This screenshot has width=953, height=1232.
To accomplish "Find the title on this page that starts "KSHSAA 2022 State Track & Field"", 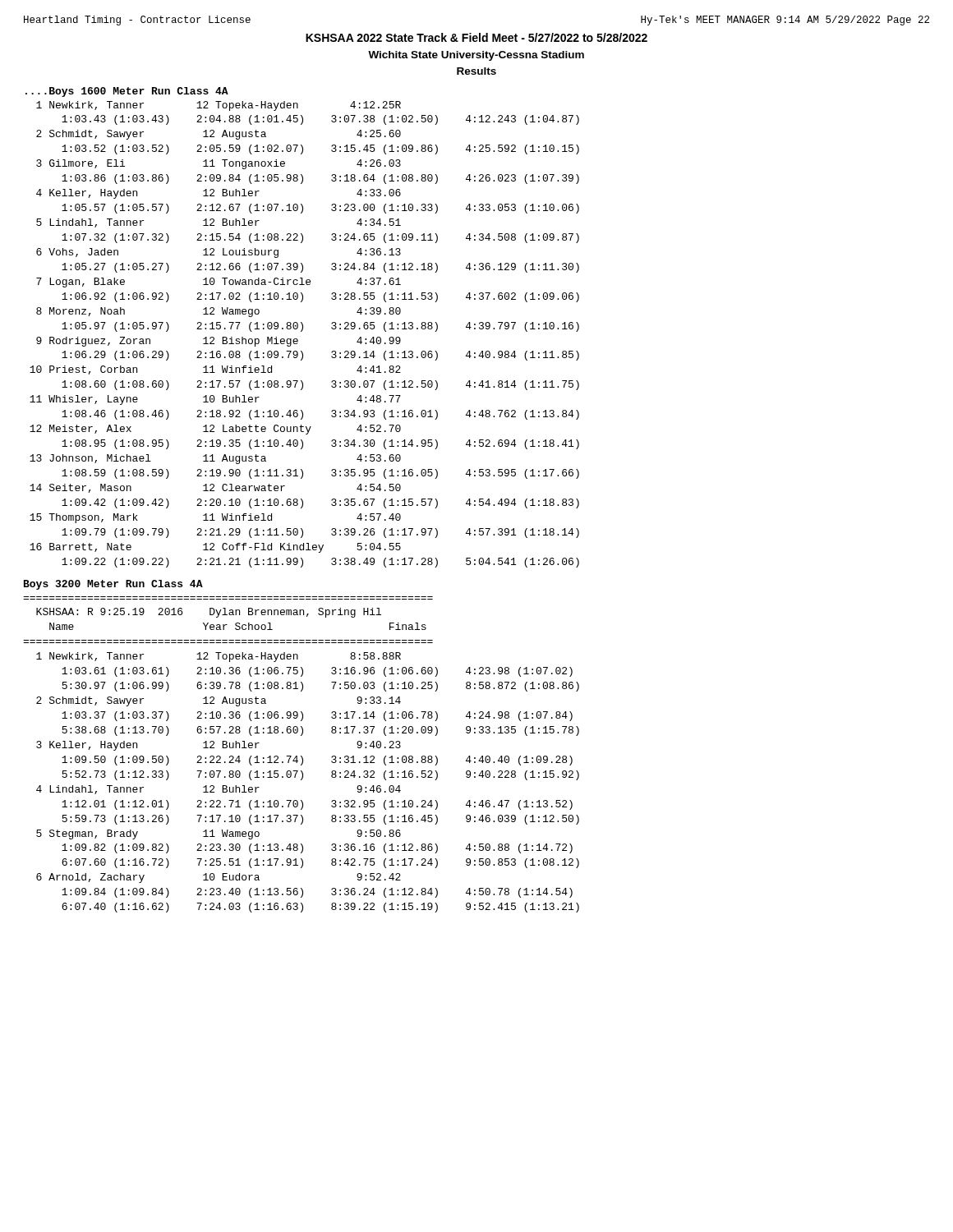I will [476, 38].
